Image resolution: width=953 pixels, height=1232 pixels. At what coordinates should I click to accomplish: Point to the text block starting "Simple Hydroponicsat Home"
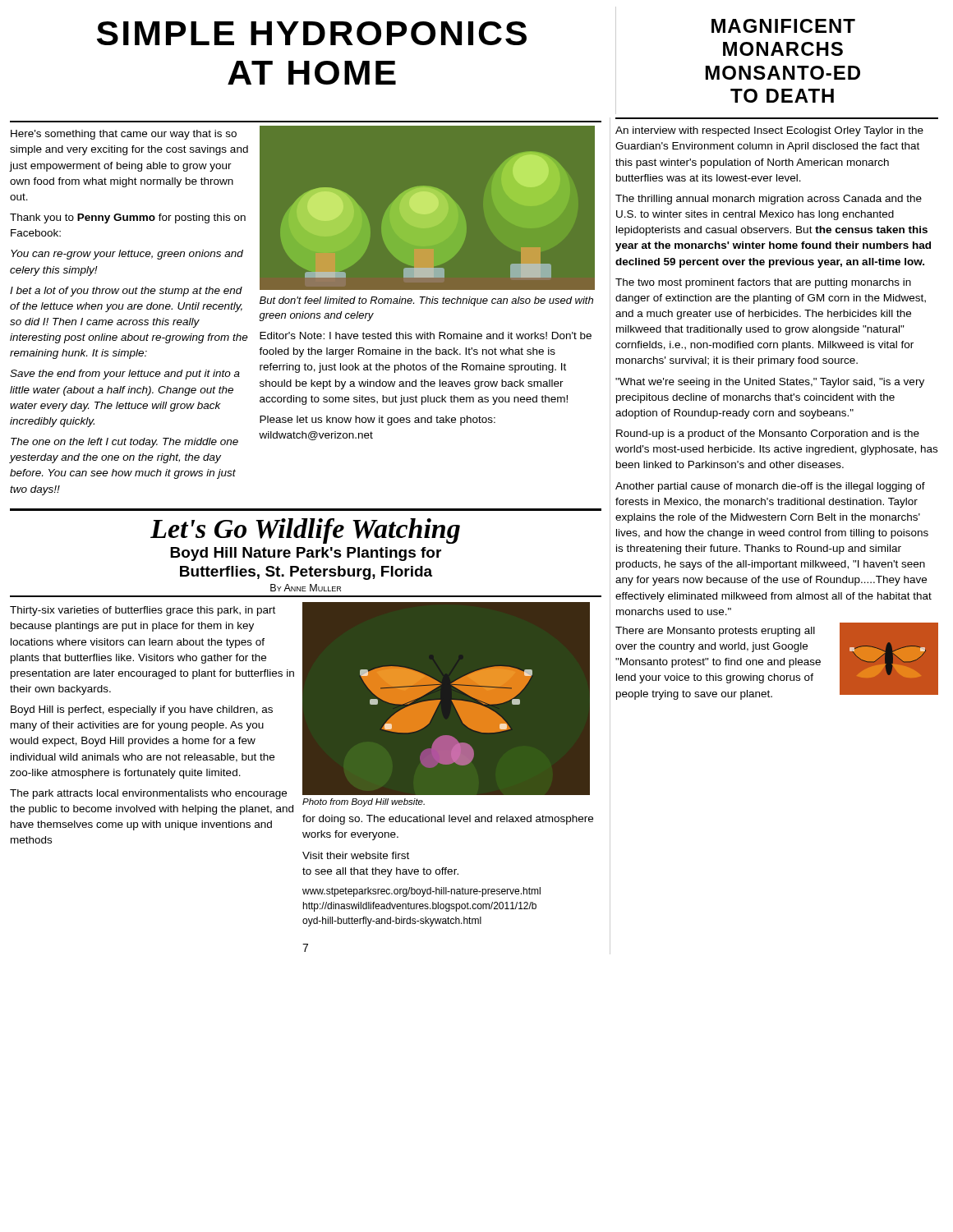[313, 53]
